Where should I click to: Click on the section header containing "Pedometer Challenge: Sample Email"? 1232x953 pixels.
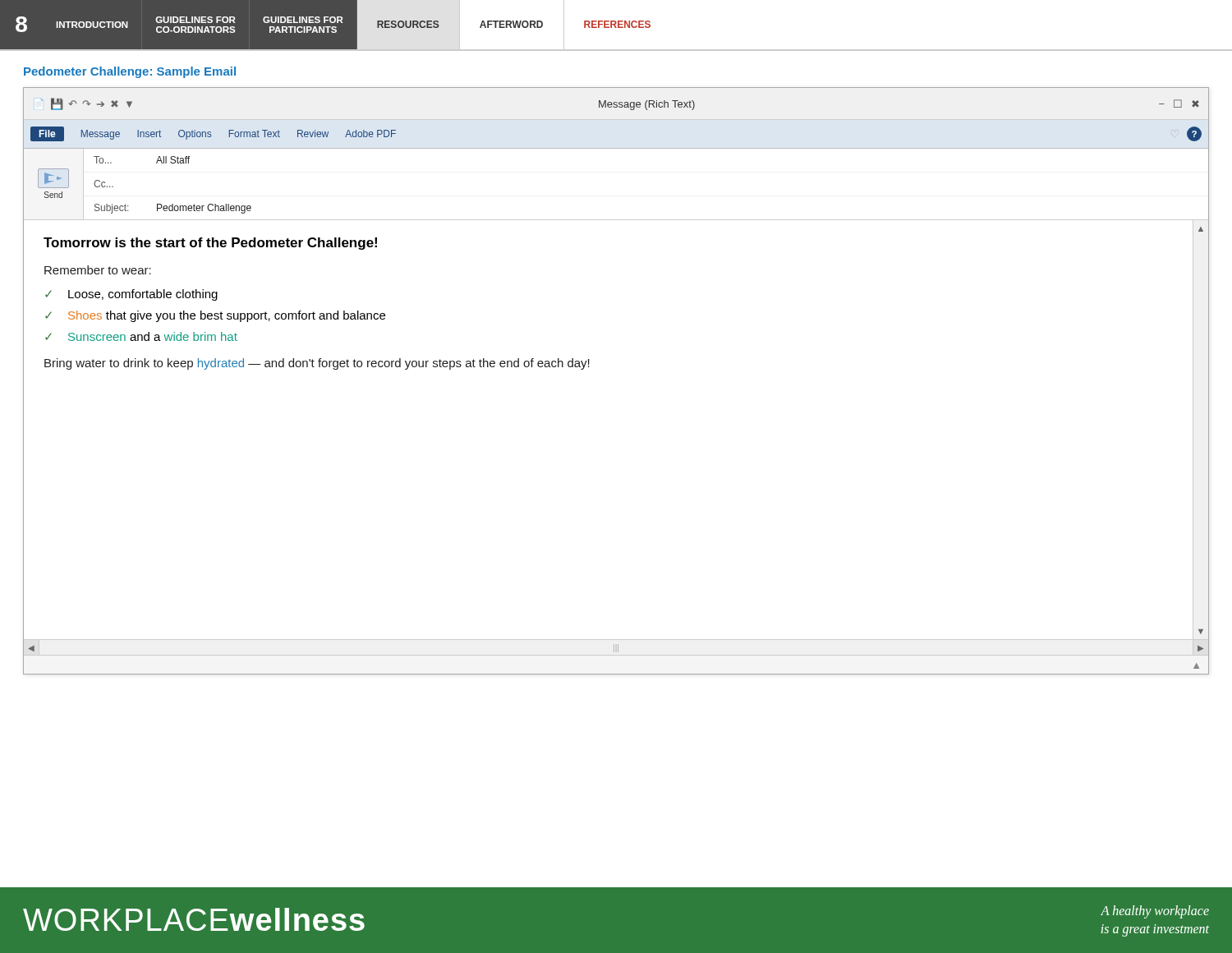pyautogui.click(x=130, y=71)
